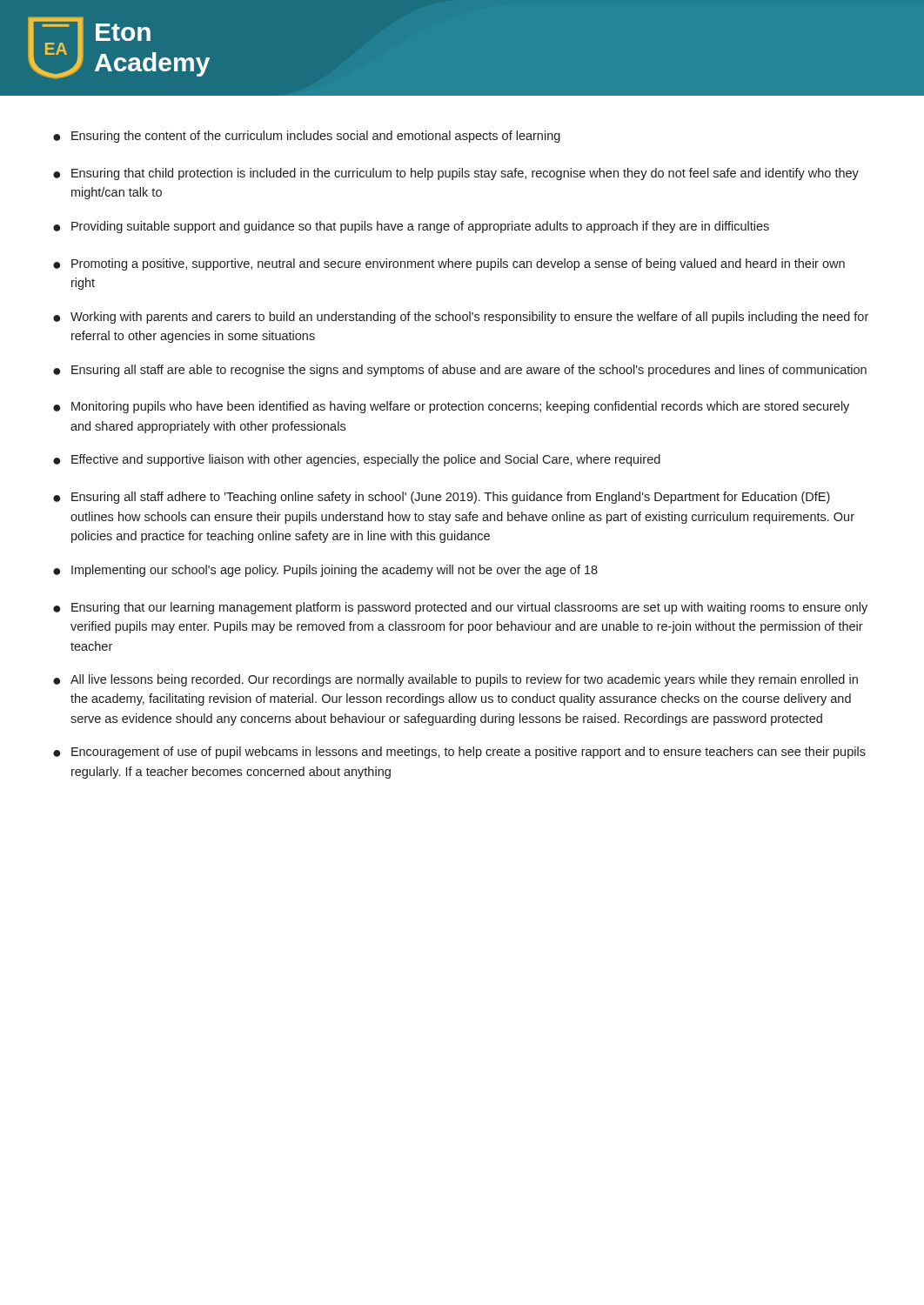The height and width of the screenshot is (1305, 924).
Task: Click the passage that begins "● Promoting a positive,"
Action: coord(462,273)
